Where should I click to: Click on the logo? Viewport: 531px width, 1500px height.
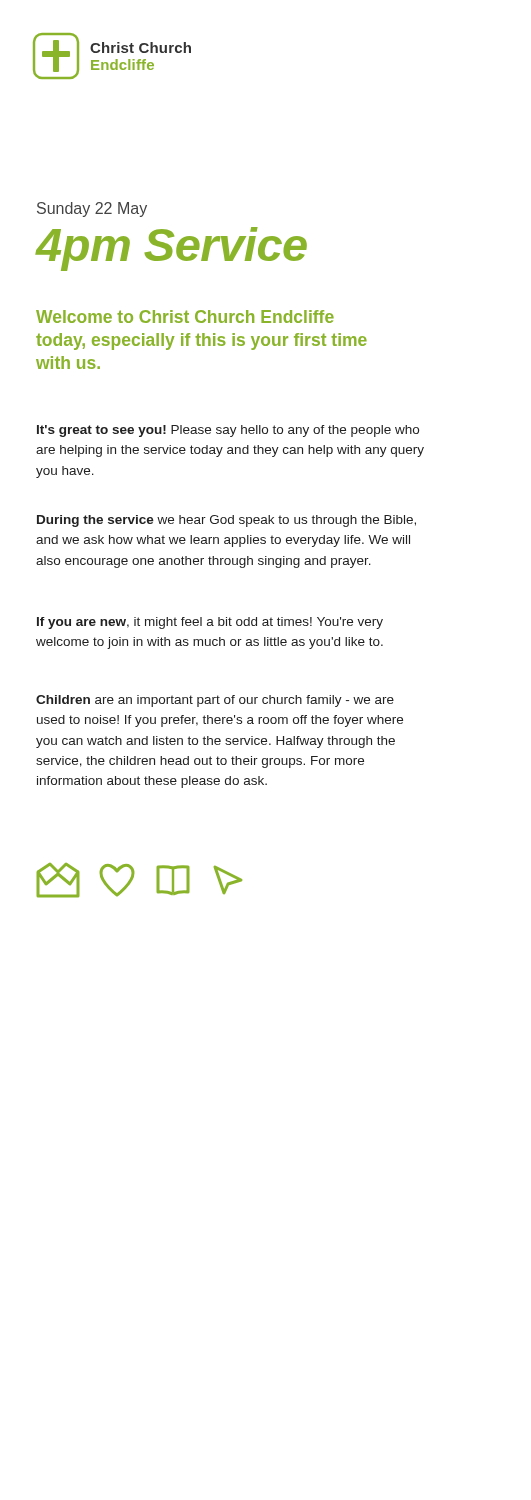tap(112, 56)
